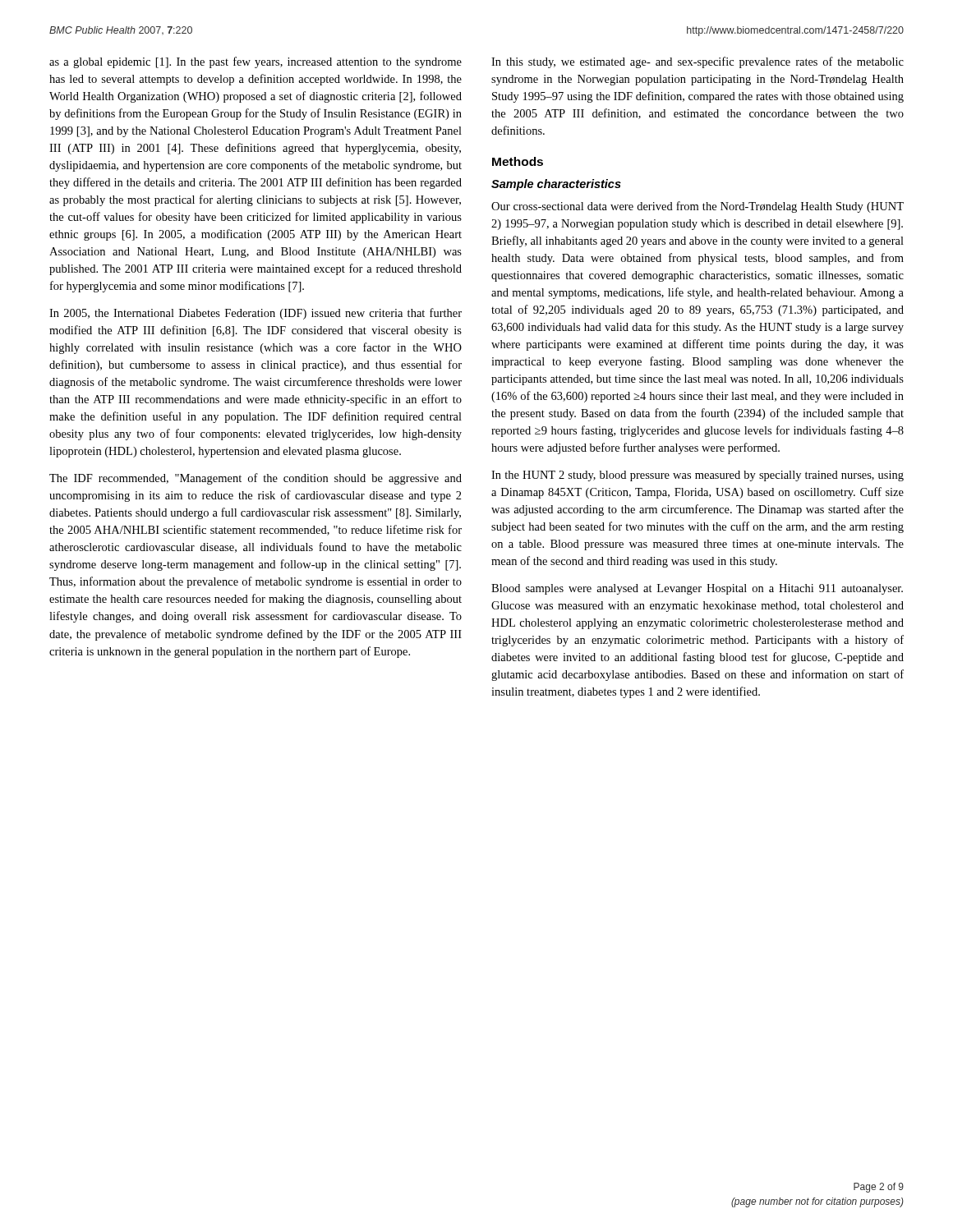The width and height of the screenshot is (953, 1232).
Task: Click on the text block containing "The IDF recommended, "Management of"
Action: point(255,565)
